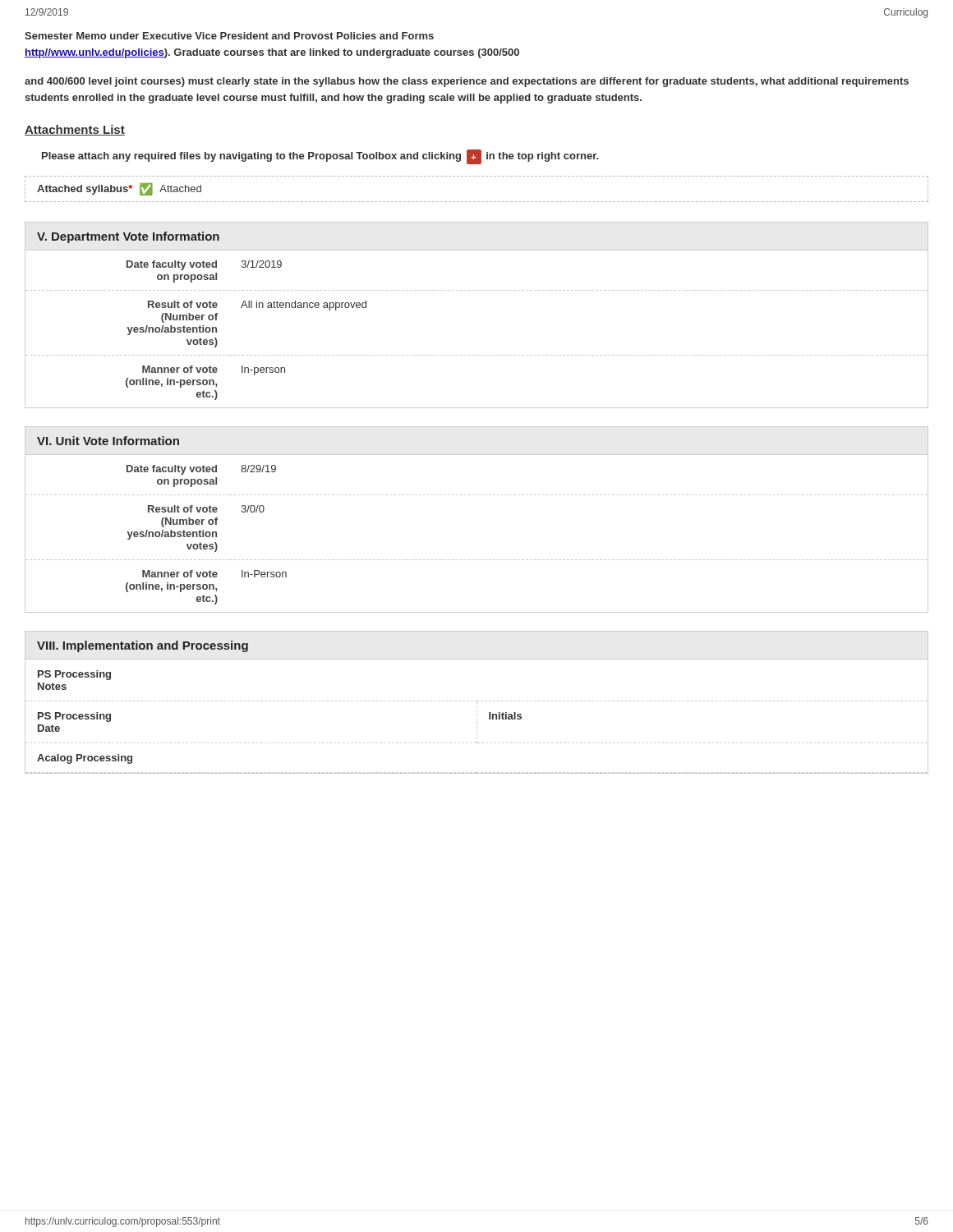The height and width of the screenshot is (1232, 953).
Task: Click on the text block with the text "Semester Memo under Executive Vice President and"
Action: [x=272, y=44]
